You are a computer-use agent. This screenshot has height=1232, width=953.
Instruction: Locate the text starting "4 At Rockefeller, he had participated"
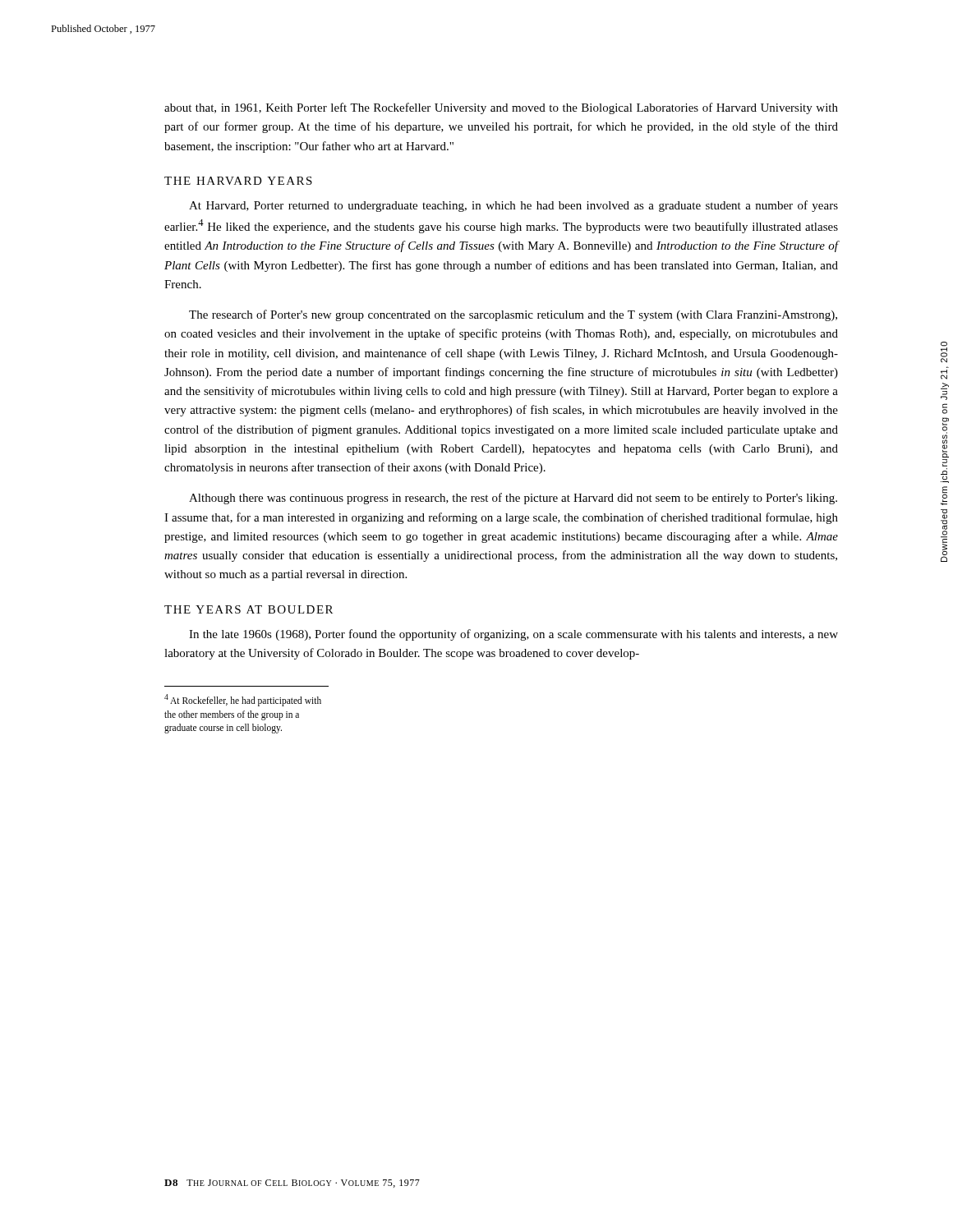click(243, 713)
